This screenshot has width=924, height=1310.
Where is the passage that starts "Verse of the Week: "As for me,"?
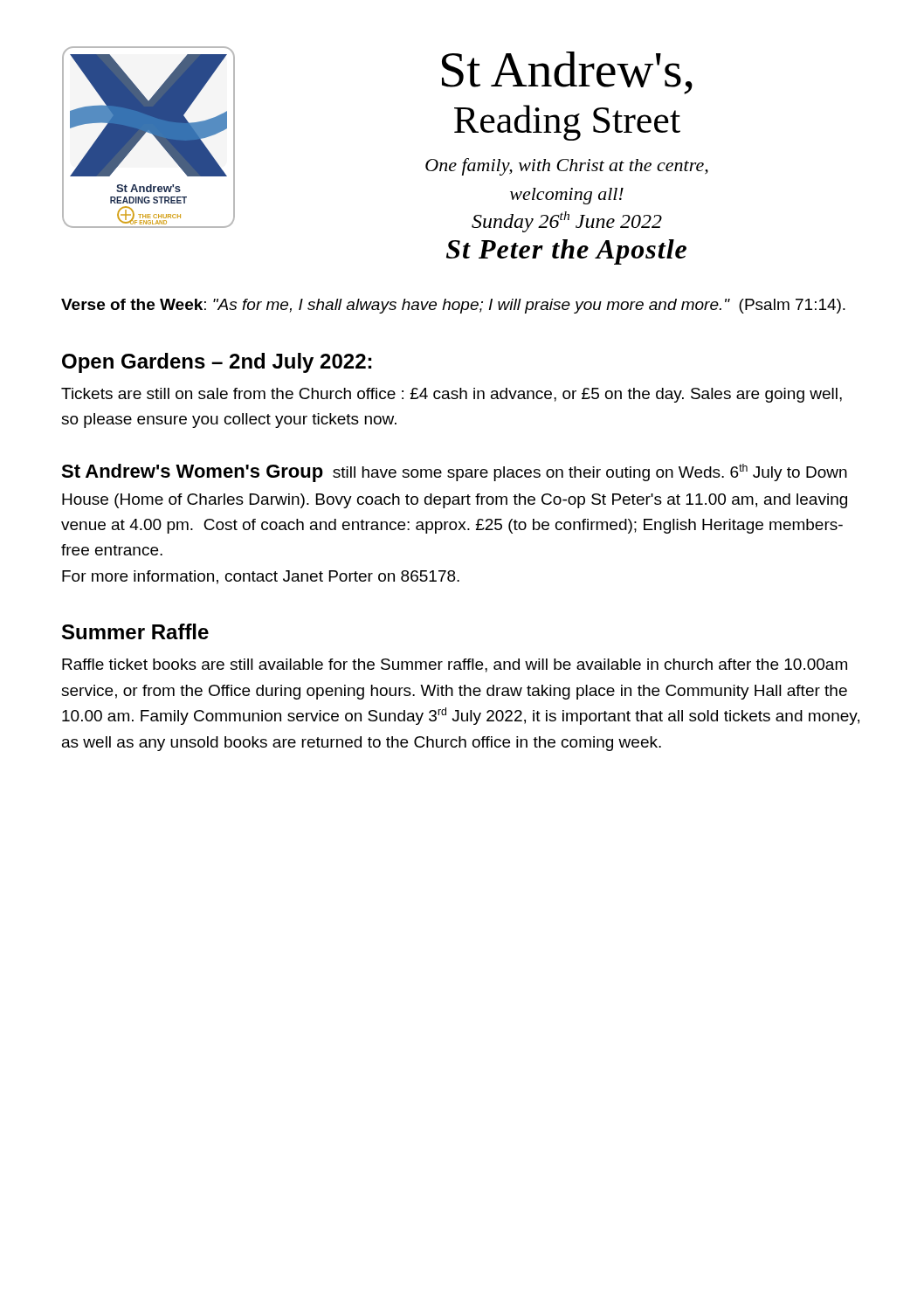point(454,305)
